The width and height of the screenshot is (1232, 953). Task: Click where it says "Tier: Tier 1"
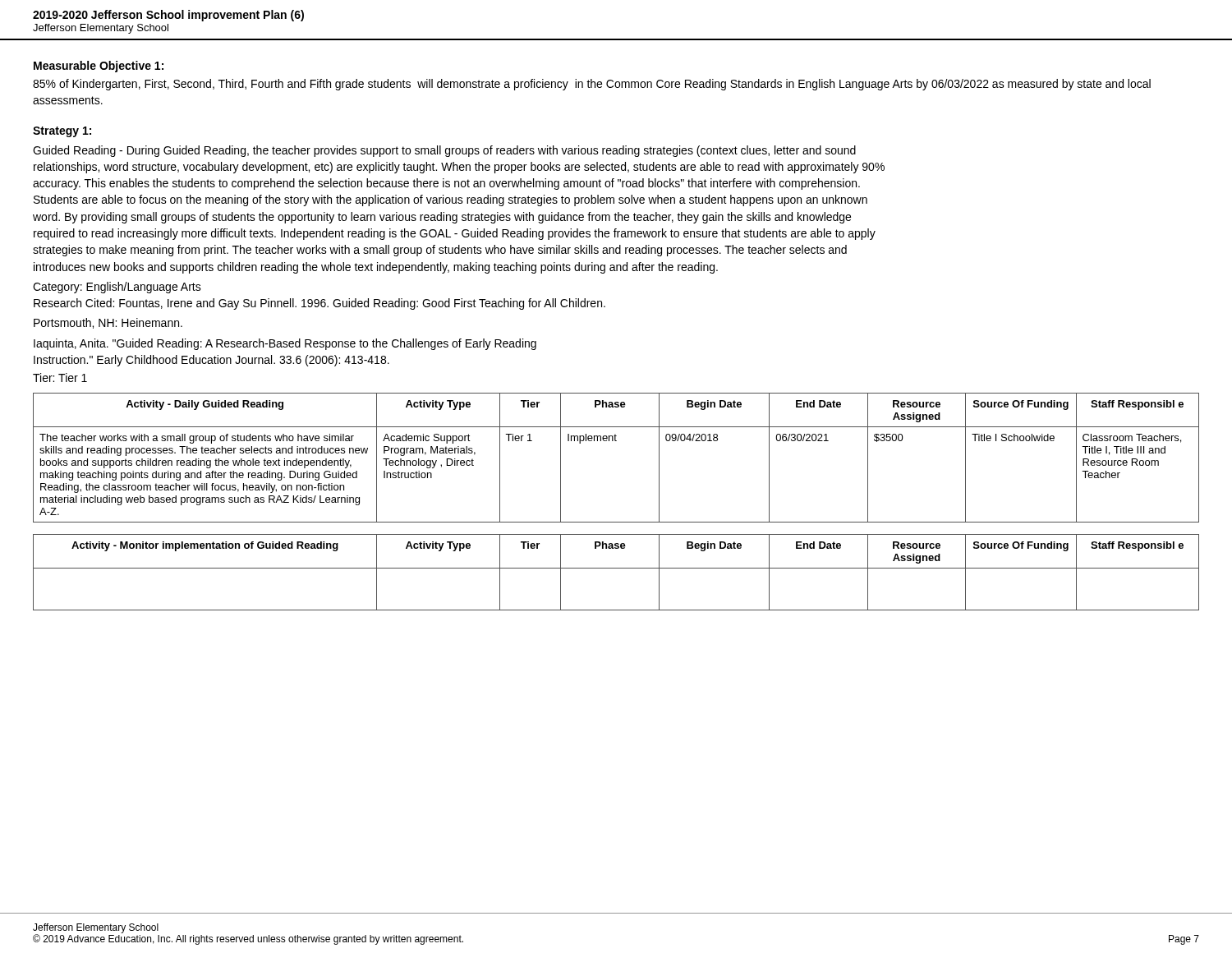point(60,378)
